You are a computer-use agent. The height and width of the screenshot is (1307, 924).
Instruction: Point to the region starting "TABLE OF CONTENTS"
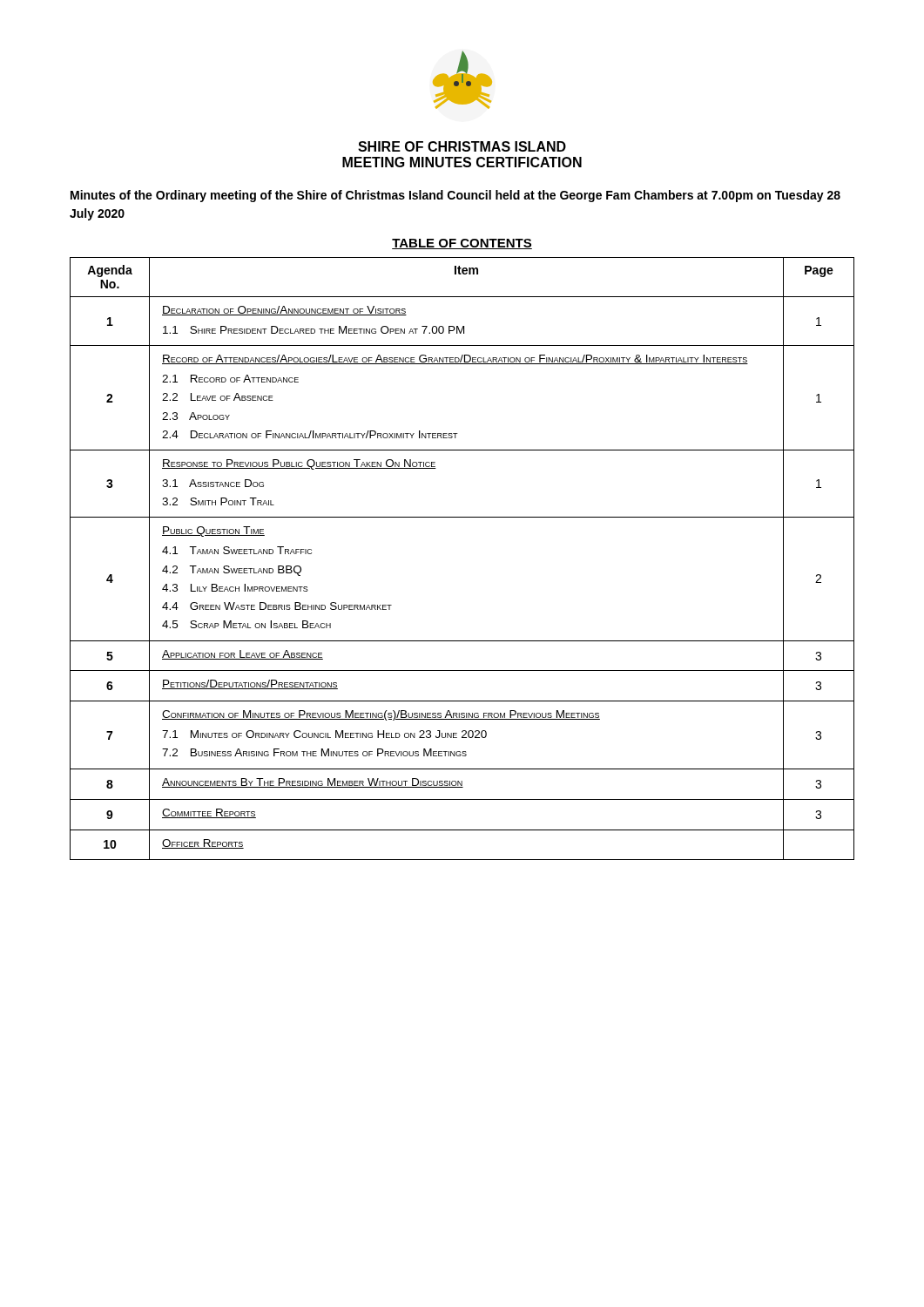[462, 243]
